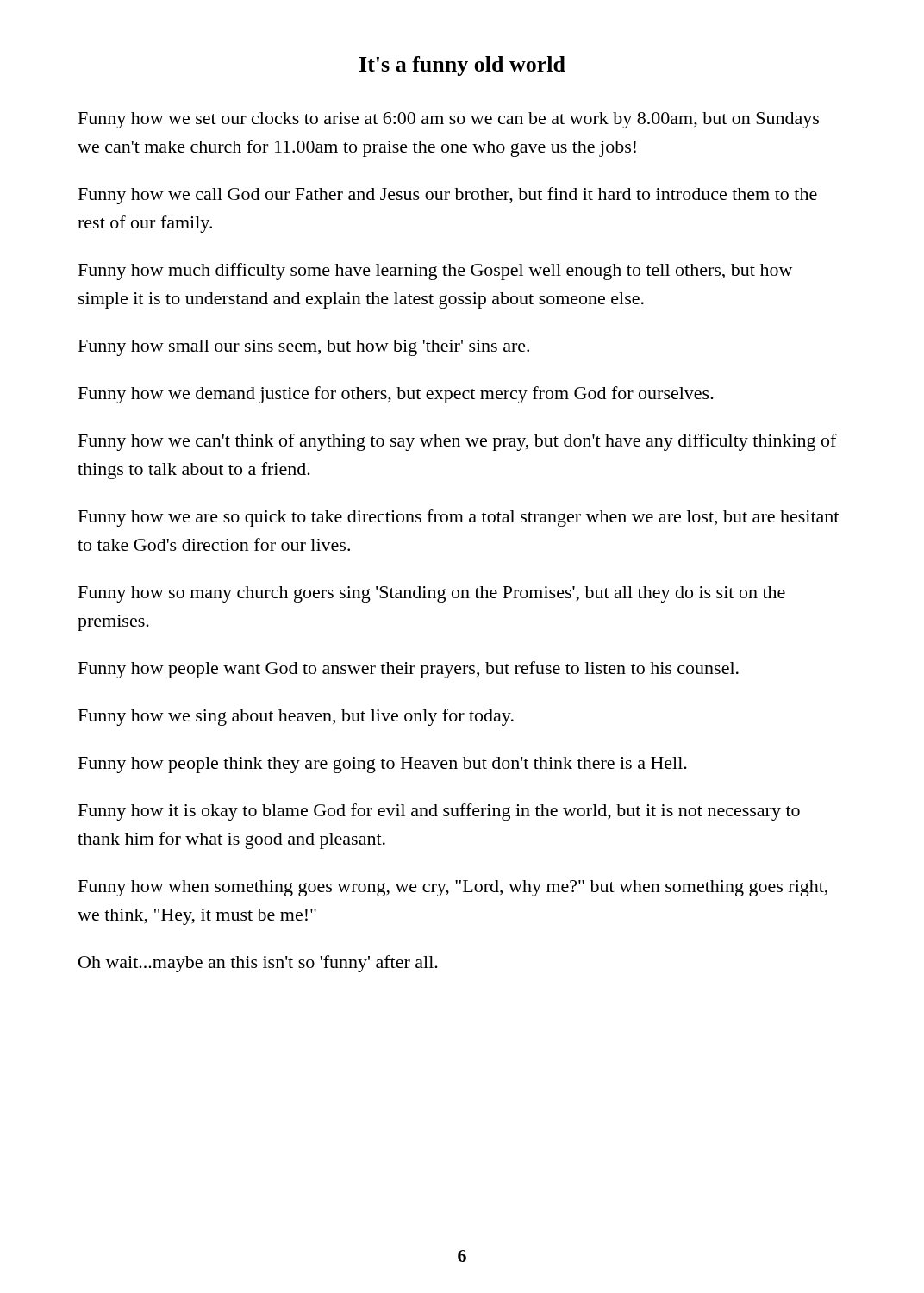Locate the text block that says "Funny how when something goes wrong, we"
Image resolution: width=924 pixels, height=1293 pixels.
pyautogui.click(x=453, y=900)
